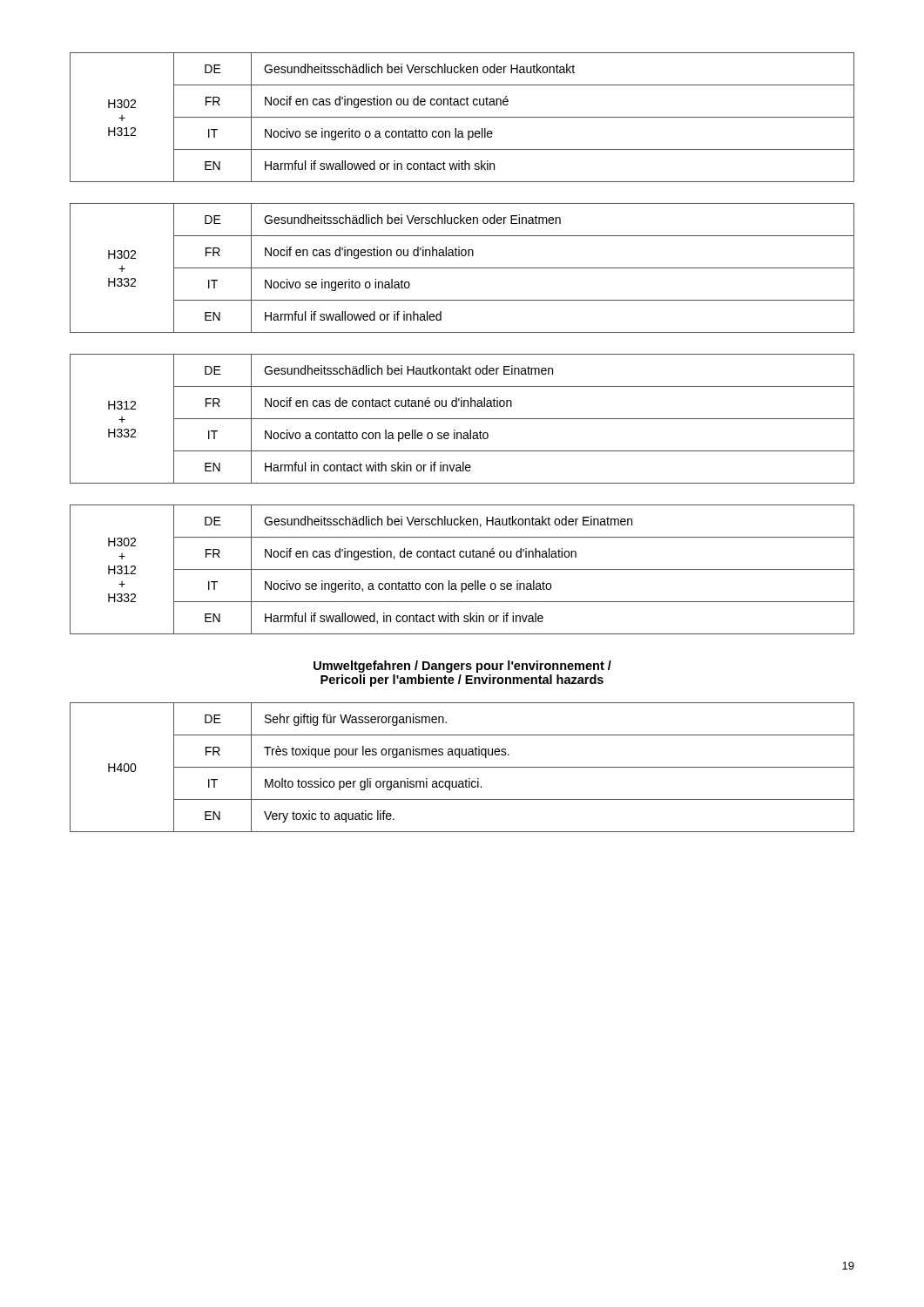Screen dimensions: 1307x924
Task: Select the table that reads "Molto tossico per gli organismi"
Action: pos(462,767)
